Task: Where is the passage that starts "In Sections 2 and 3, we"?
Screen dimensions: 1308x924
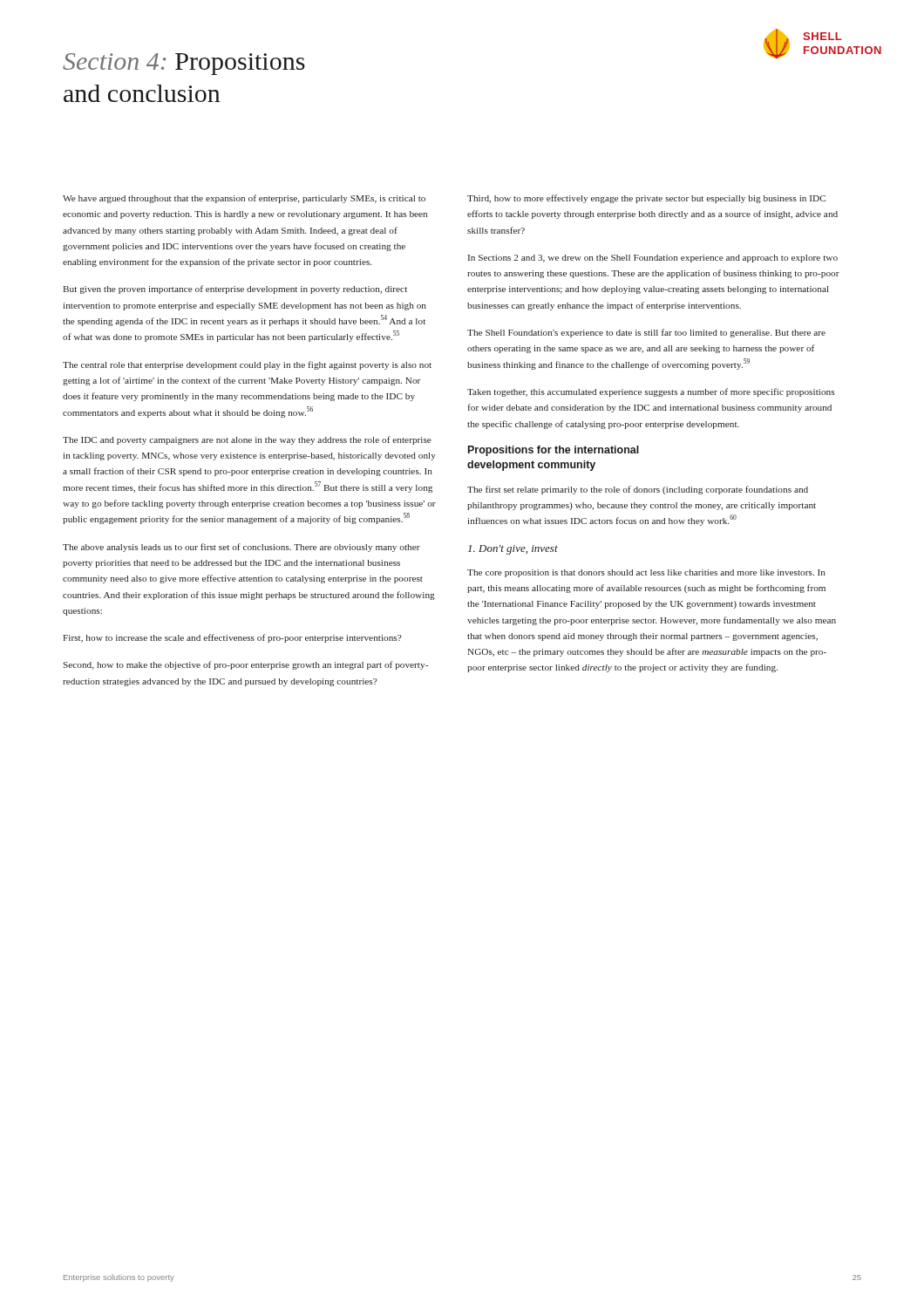Action: [x=653, y=281]
